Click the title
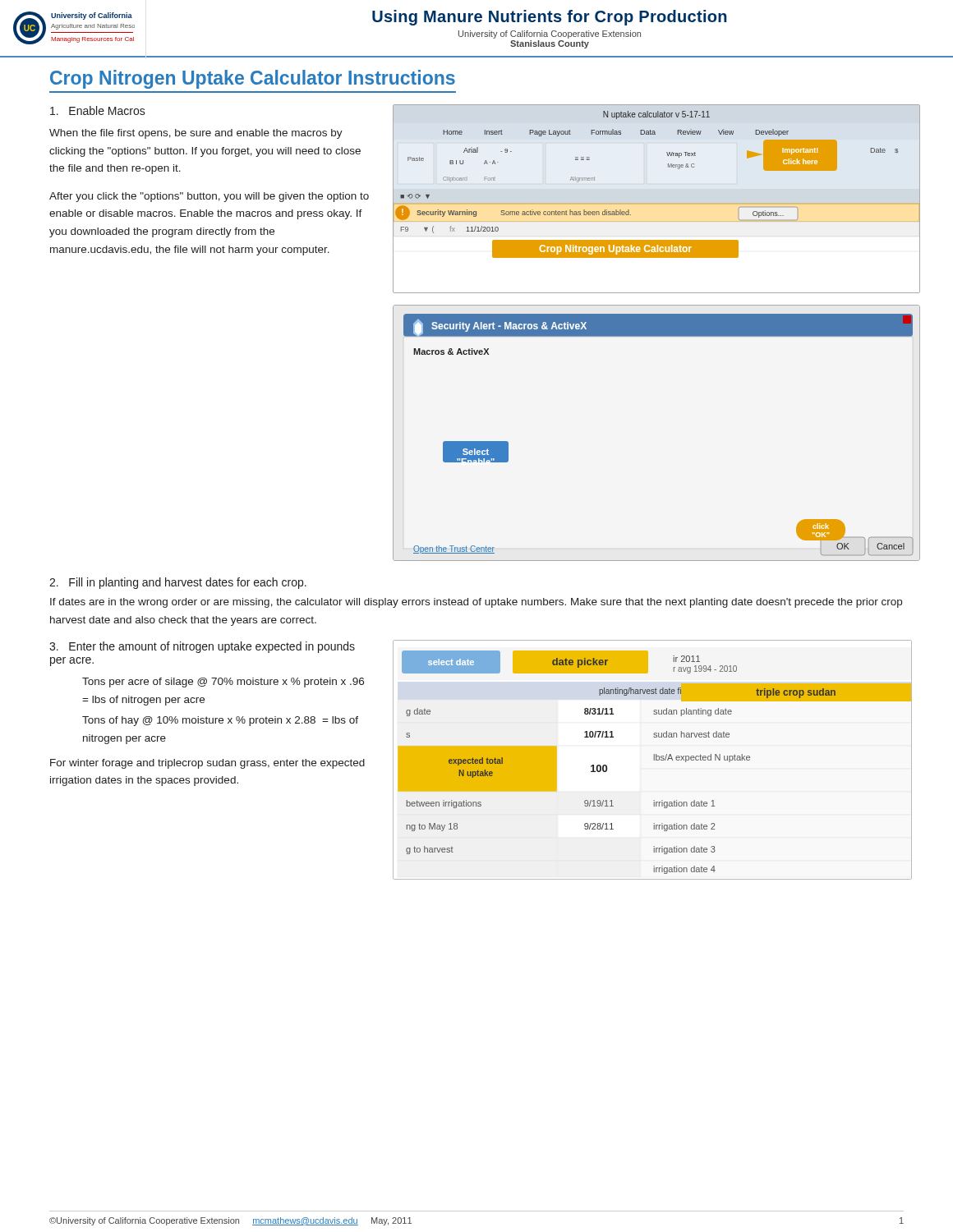The height and width of the screenshot is (1232, 953). (x=252, y=78)
